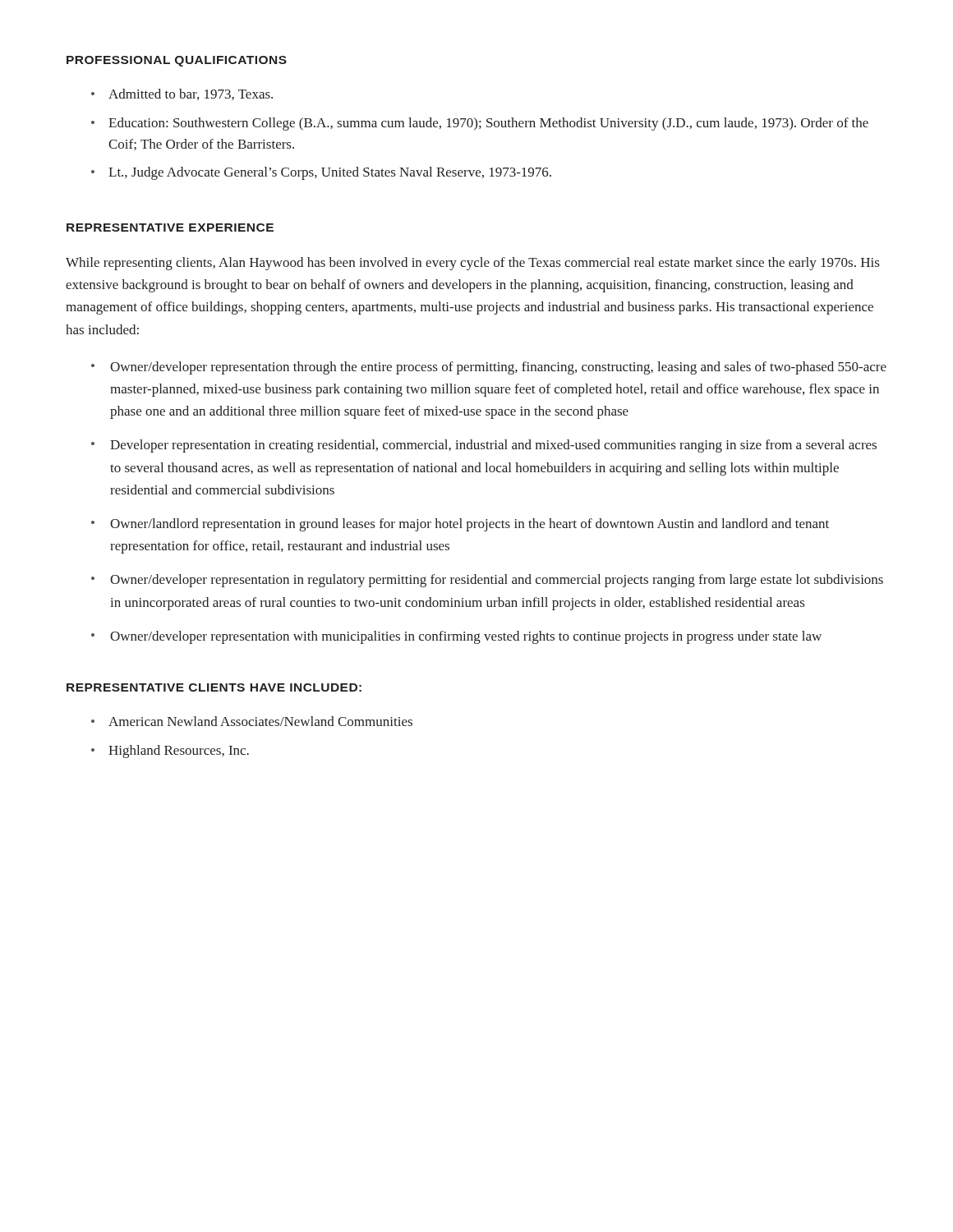Select the block starting "• Owner/developer representation in"
This screenshot has height=1232, width=953.
(489, 591)
